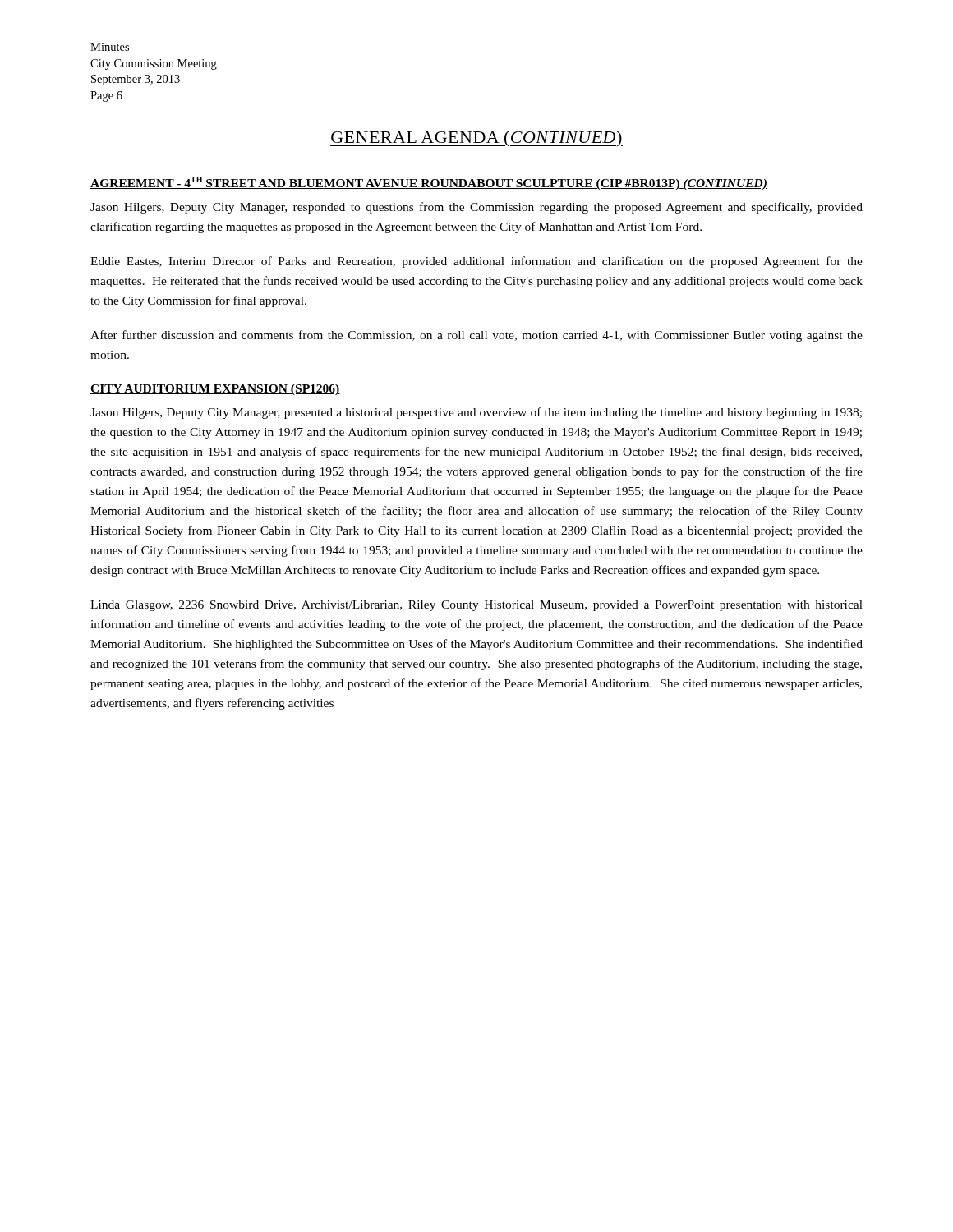Locate the block starting "GENERAL AGENDA (CONTINUED)"

476,137
